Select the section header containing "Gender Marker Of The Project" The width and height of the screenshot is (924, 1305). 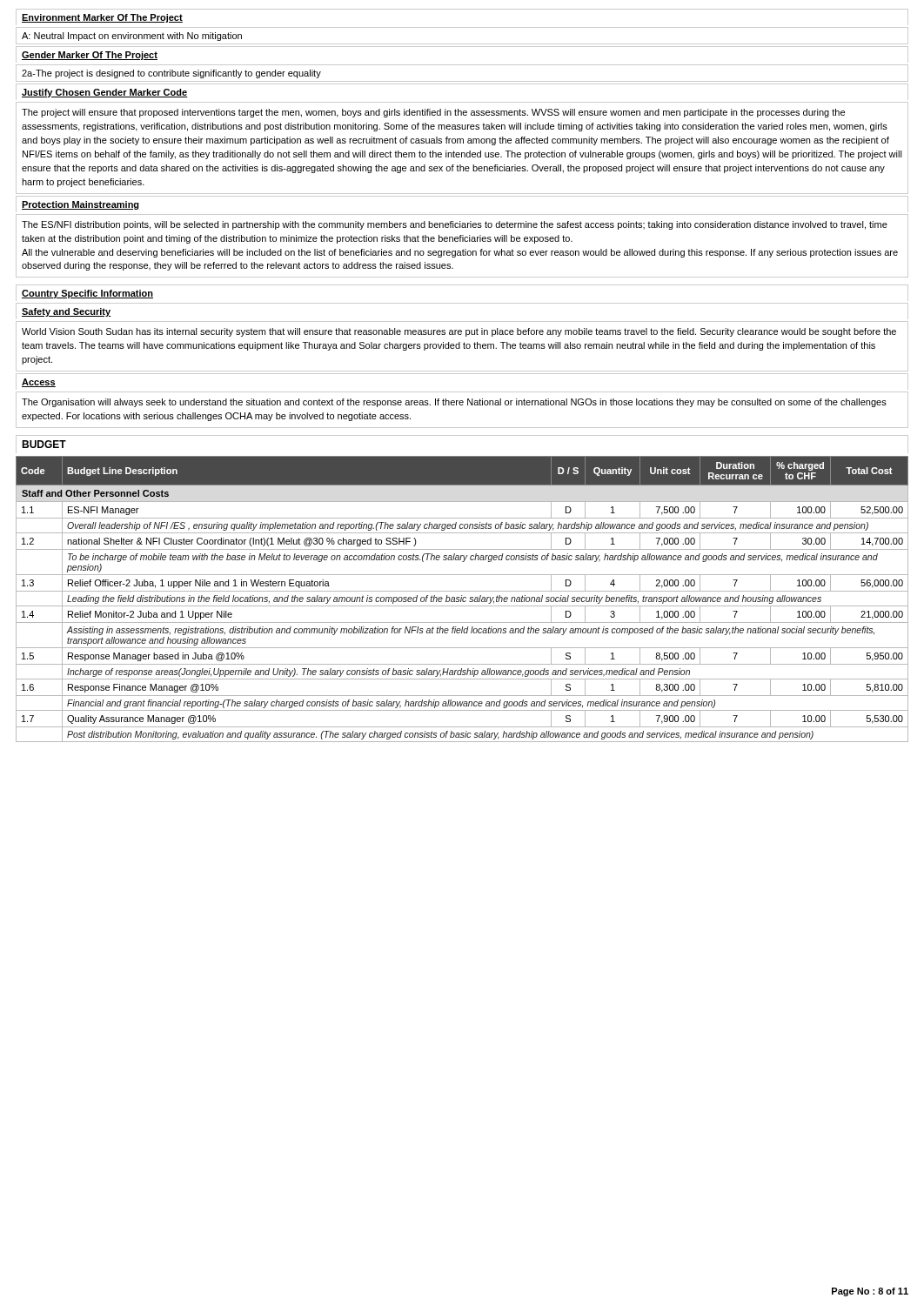tap(90, 55)
